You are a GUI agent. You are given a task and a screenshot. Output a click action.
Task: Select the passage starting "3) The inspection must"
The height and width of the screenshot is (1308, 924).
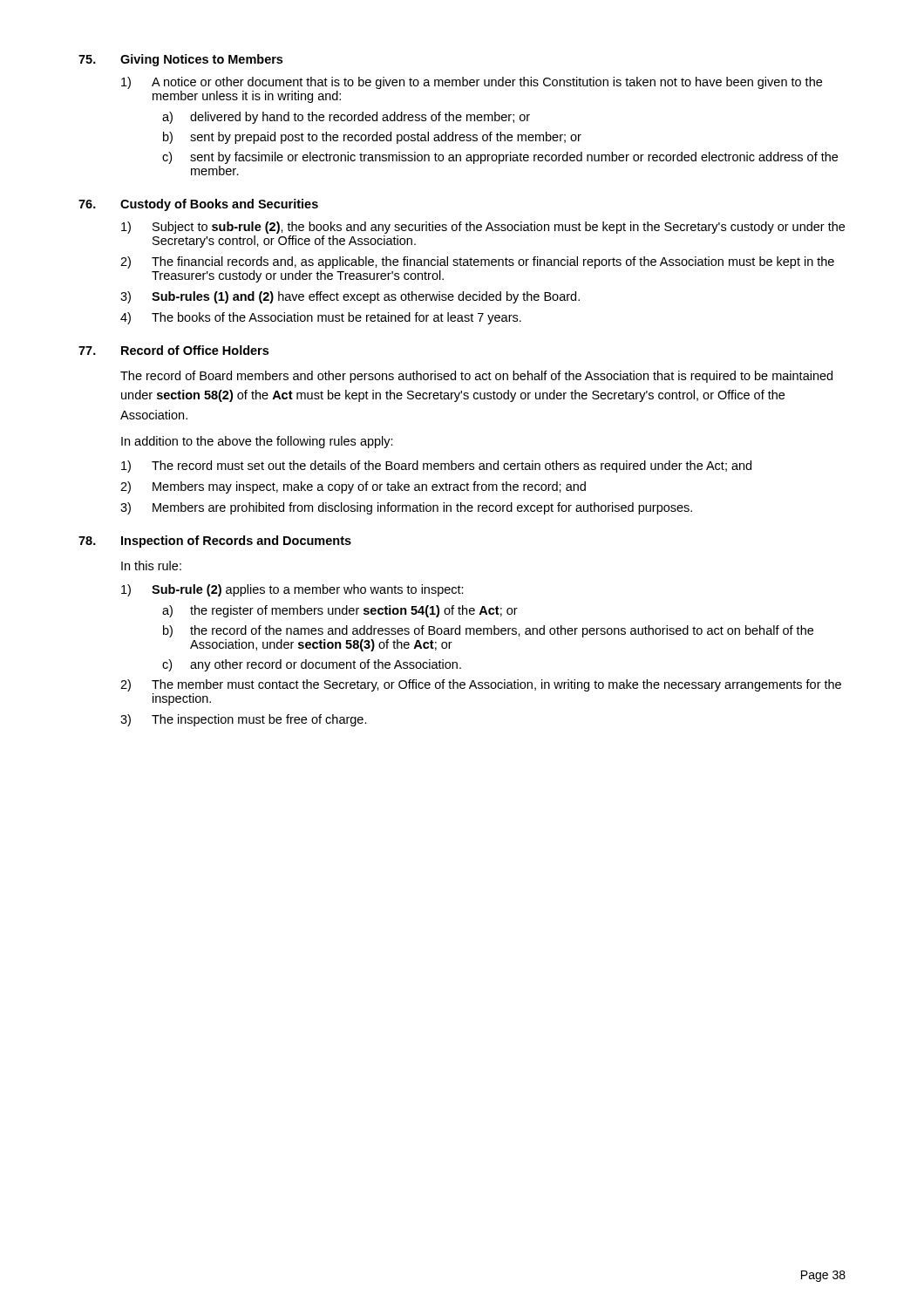[244, 720]
